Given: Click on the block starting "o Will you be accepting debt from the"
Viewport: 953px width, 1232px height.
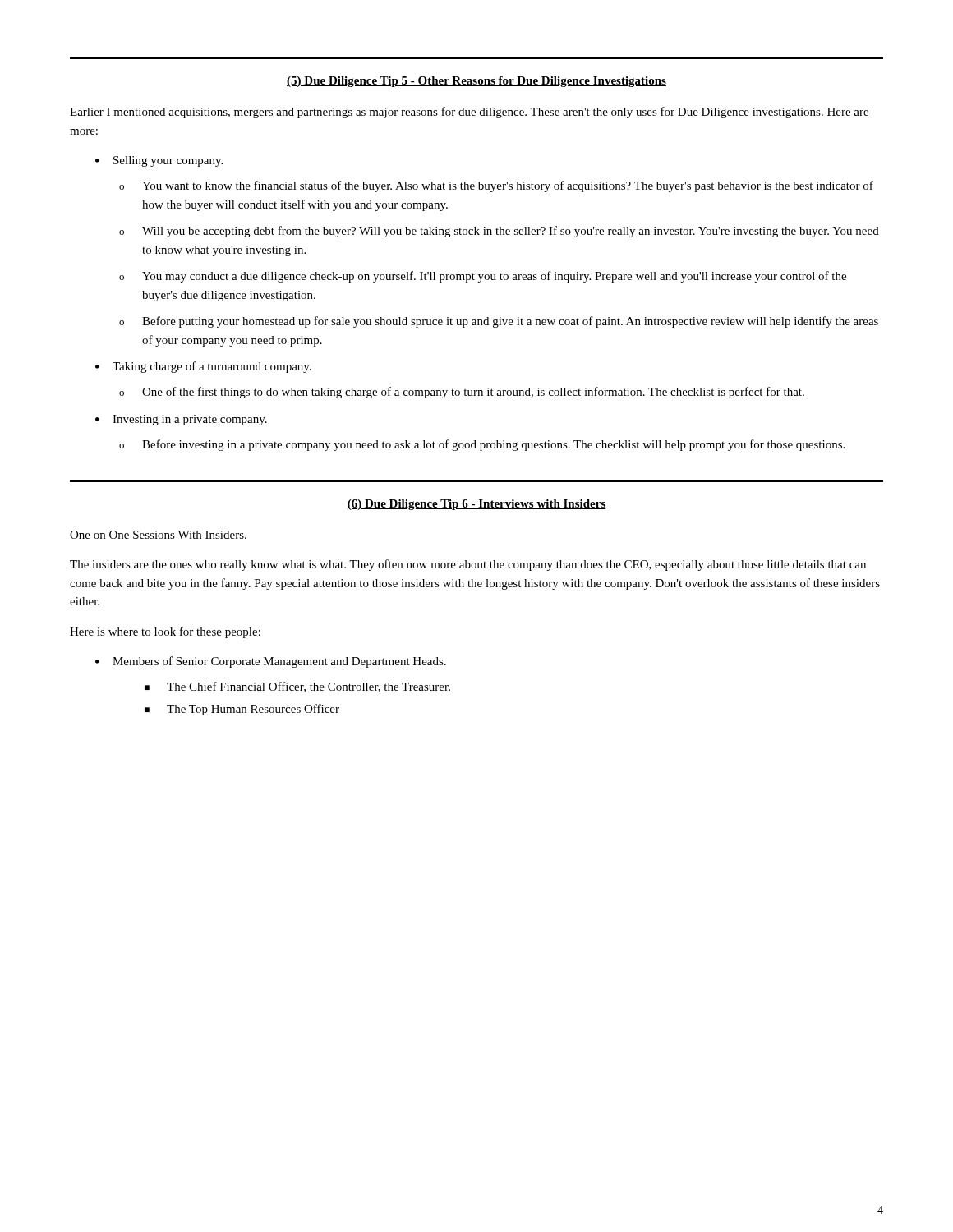Looking at the screenshot, I should coord(501,240).
